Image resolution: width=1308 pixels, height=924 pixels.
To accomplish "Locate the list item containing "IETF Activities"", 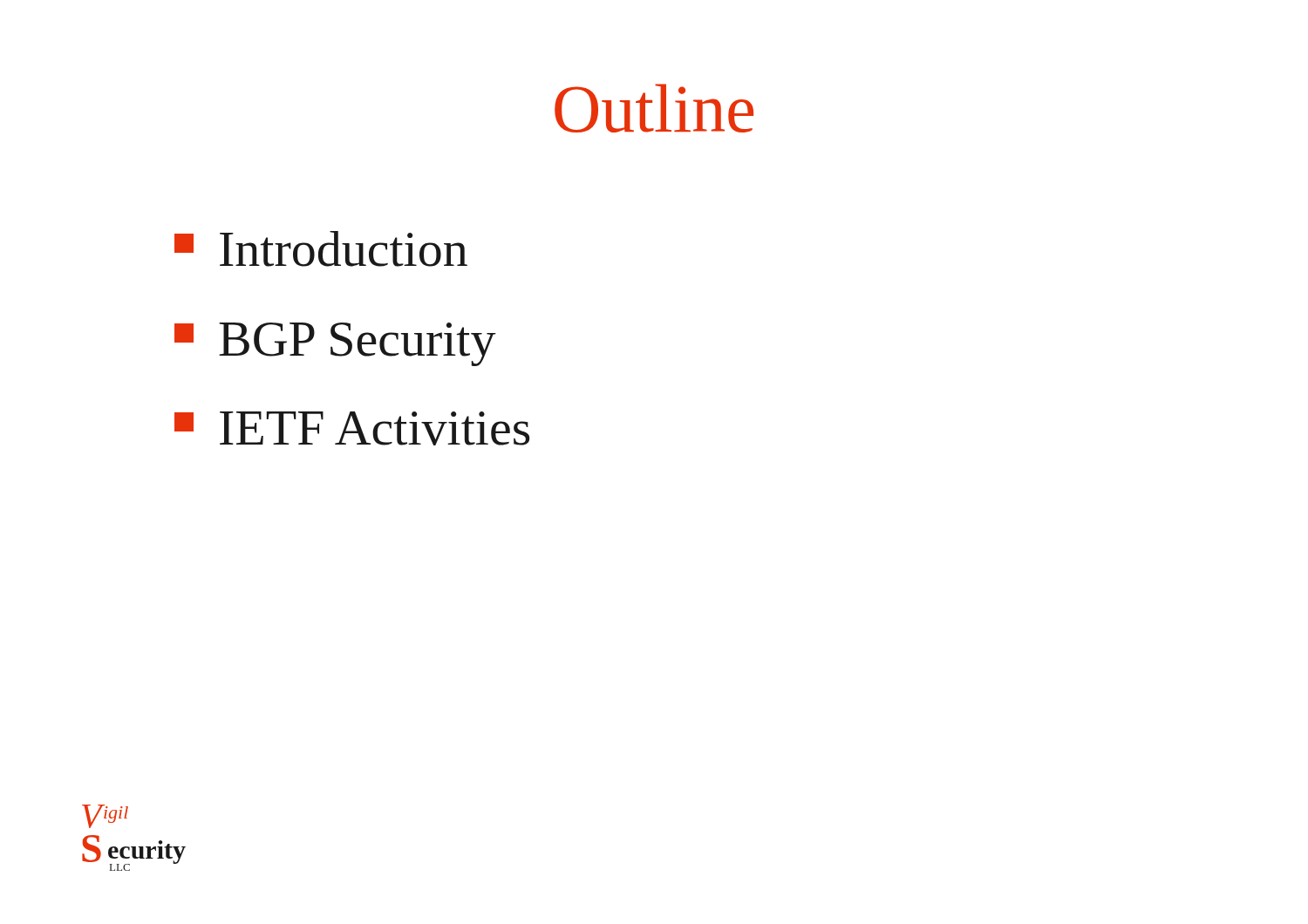I will 353,428.
